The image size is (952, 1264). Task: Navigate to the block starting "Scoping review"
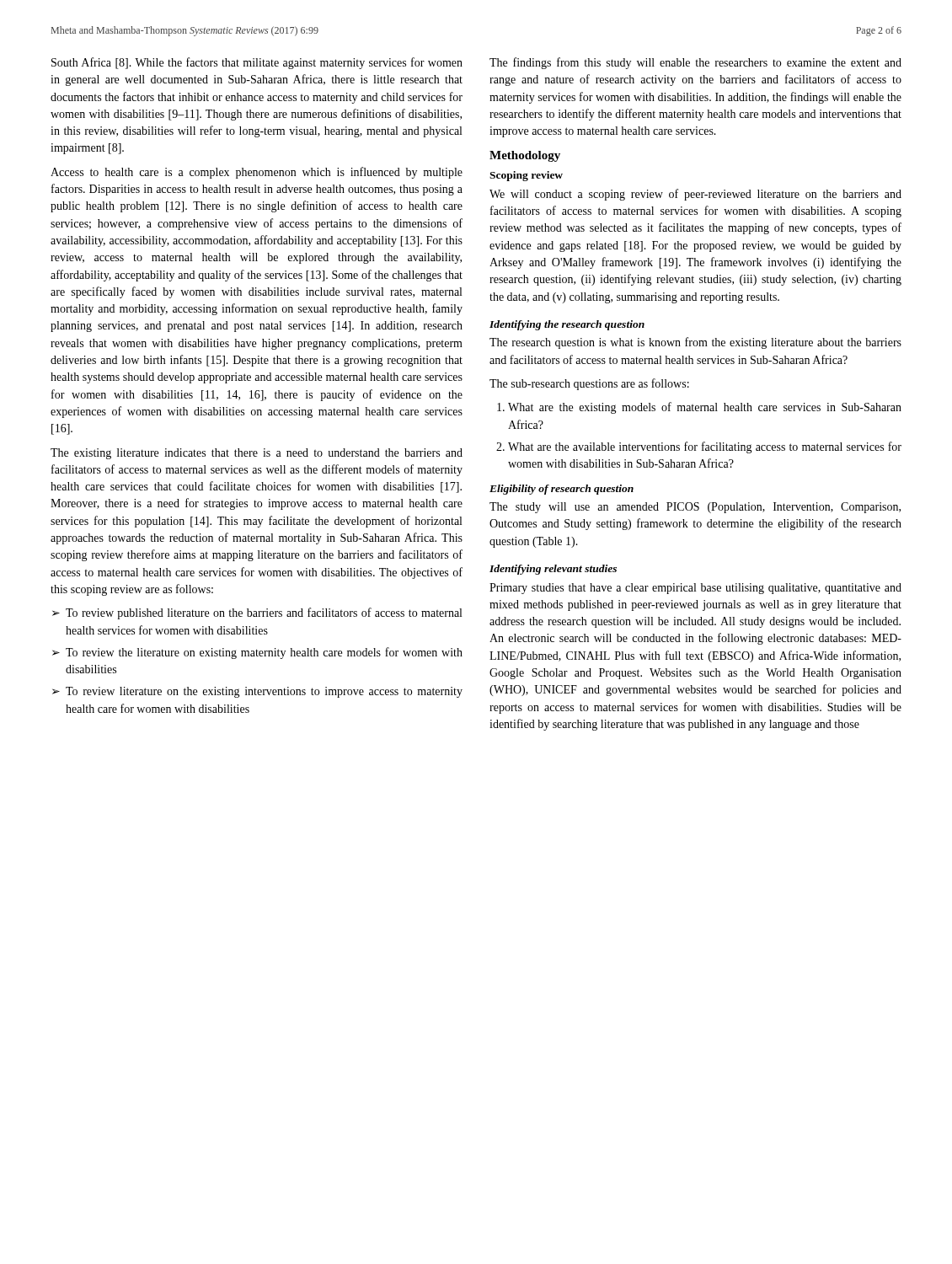pyautogui.click(x=526, y=176)
